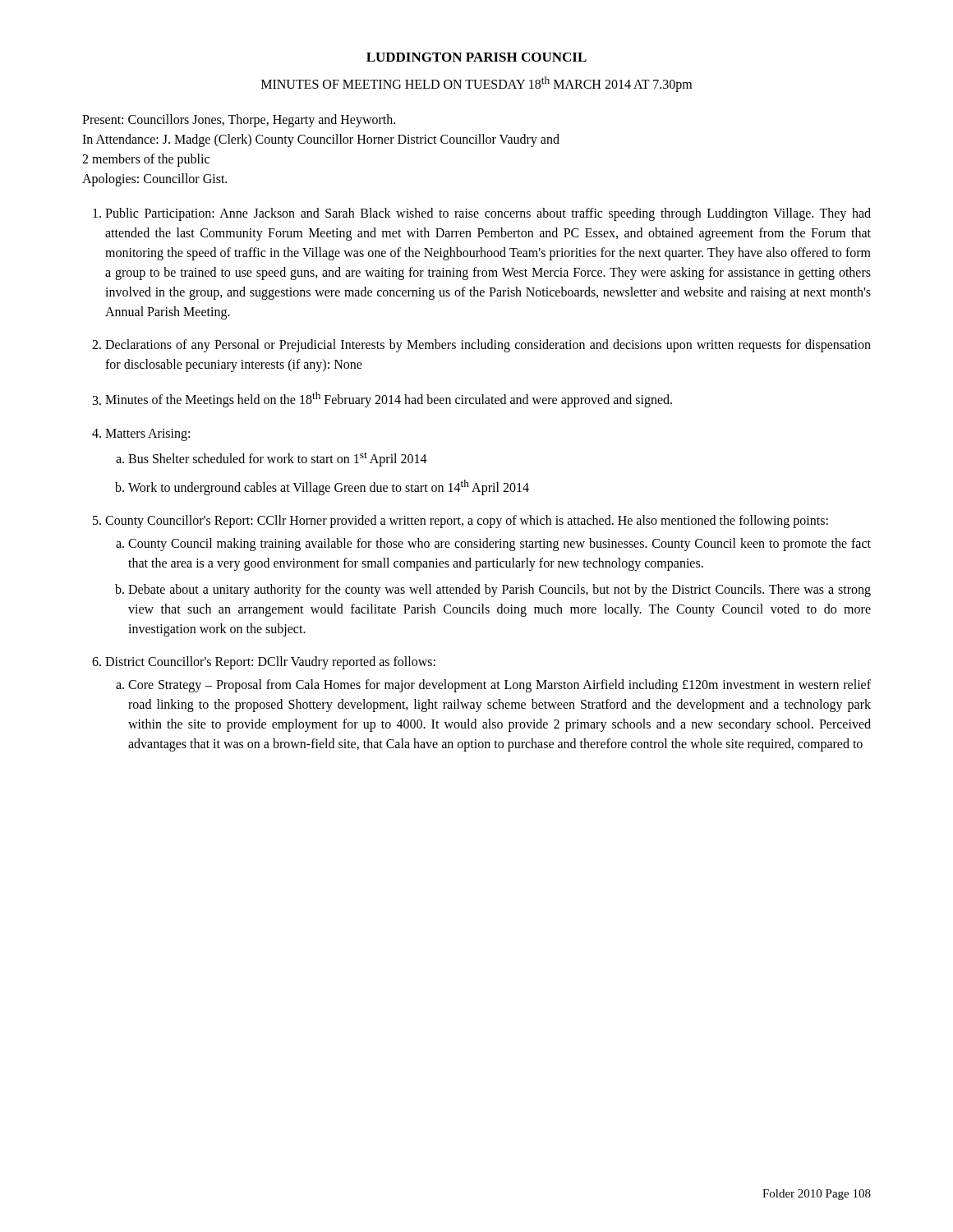This screenshot has width=953, height=1232.
Task: Find the block on this page that starts "Public Participation: Anne"
Action: (x=488, y=263)
